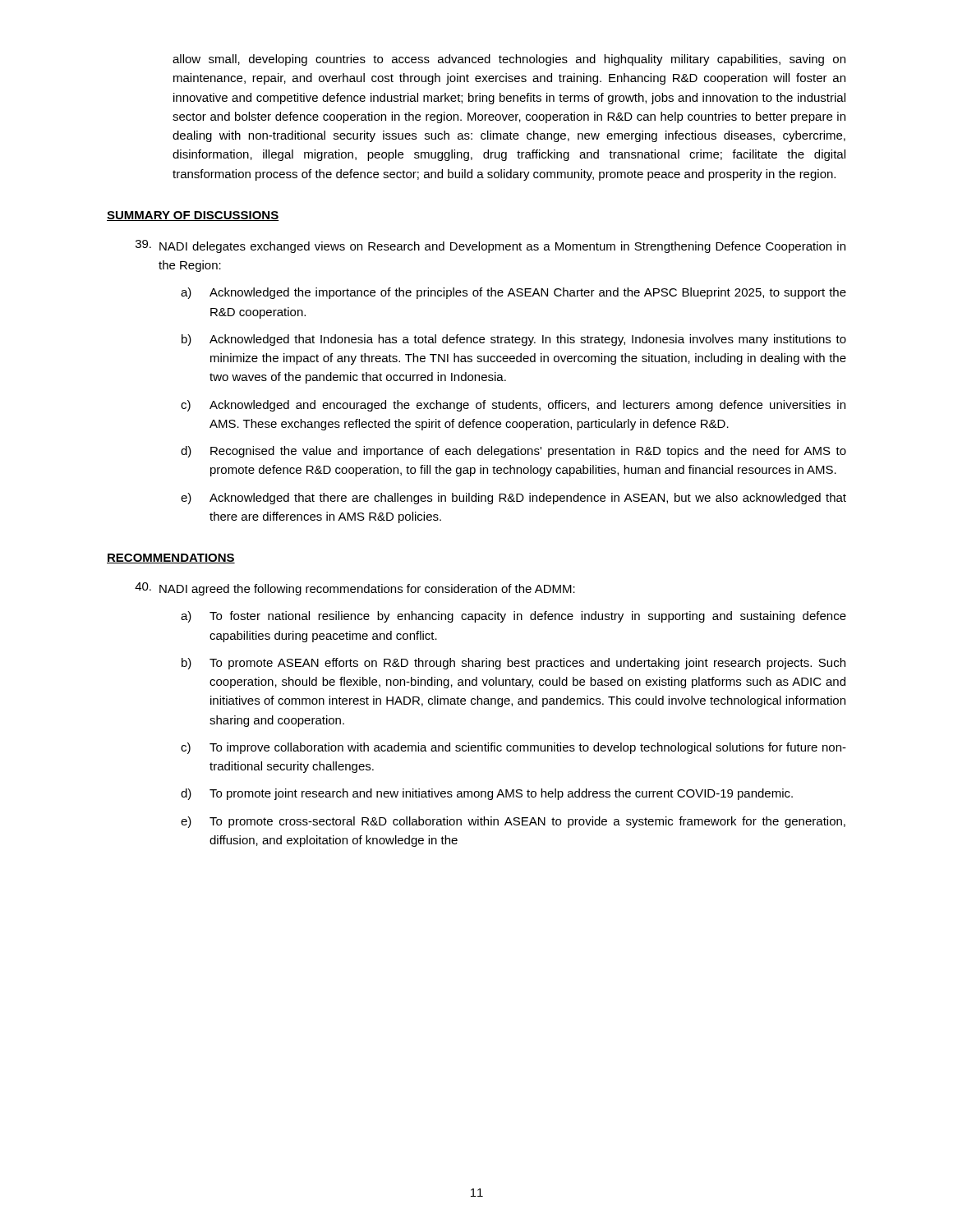
Task: Select the list item with the text "c) To improve collaboration with academia and"
Action: (513, 756)
